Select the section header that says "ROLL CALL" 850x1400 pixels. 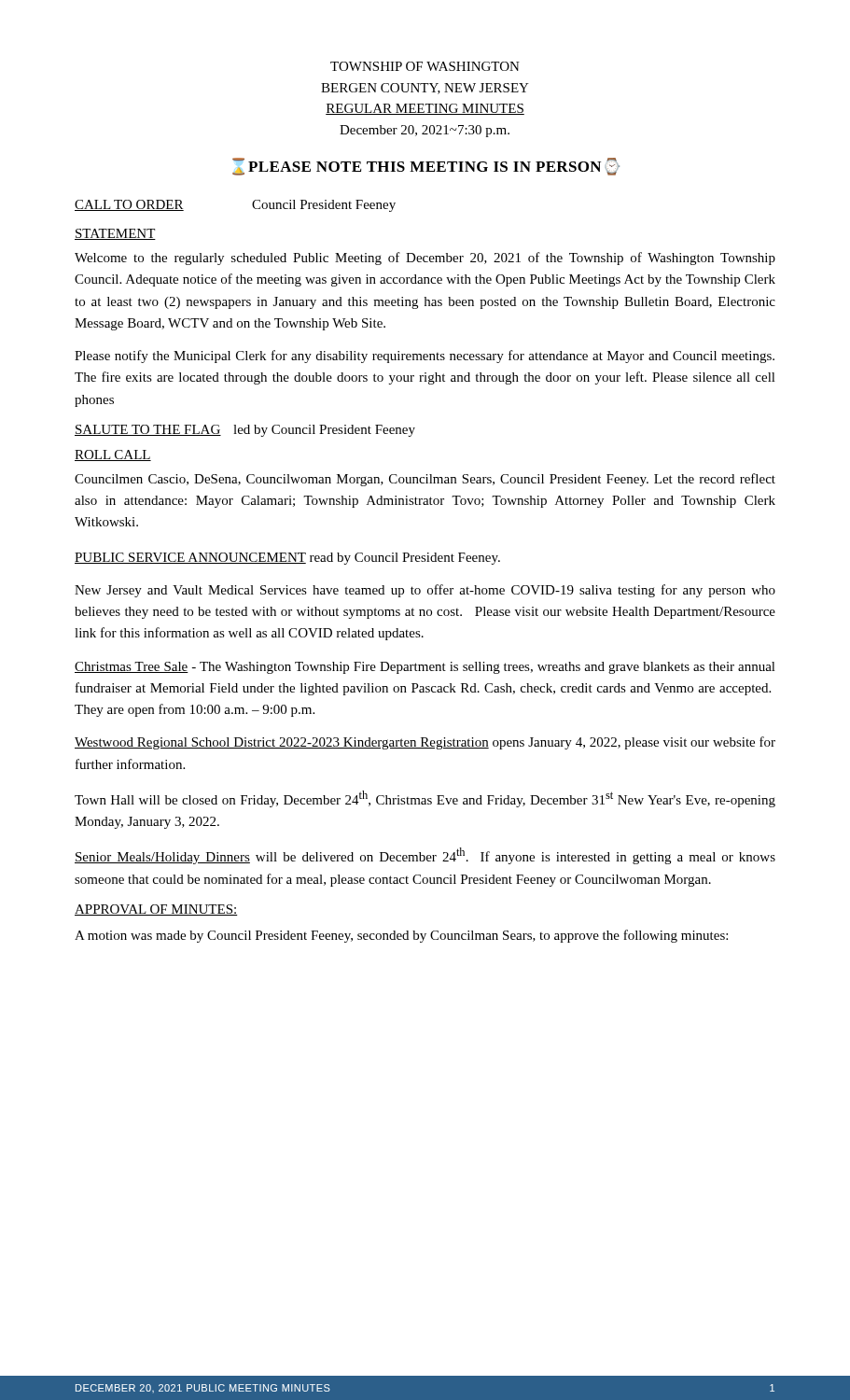113,454
